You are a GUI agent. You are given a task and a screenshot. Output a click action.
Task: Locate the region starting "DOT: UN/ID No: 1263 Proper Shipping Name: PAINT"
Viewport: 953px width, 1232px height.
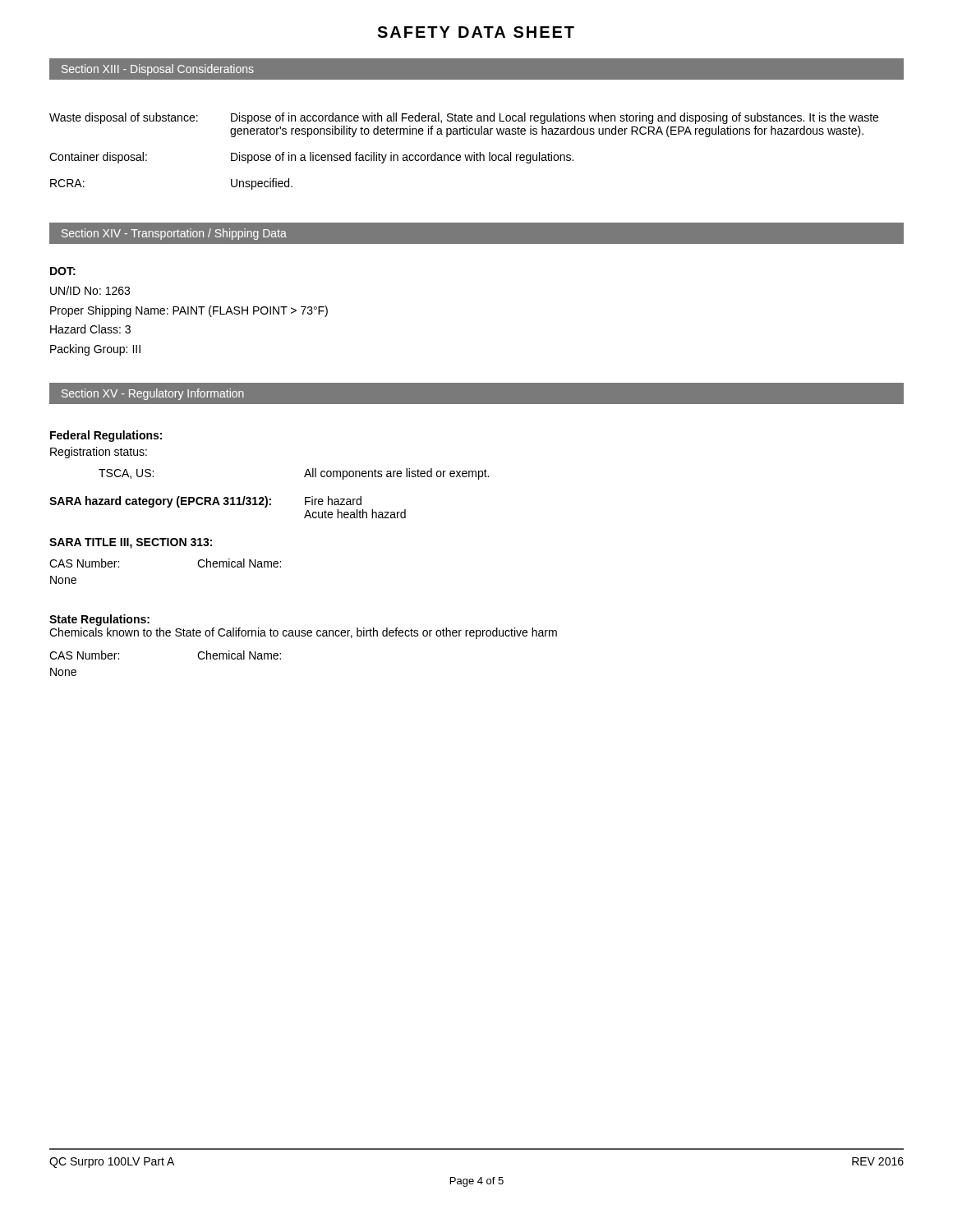tap(189, 310)
